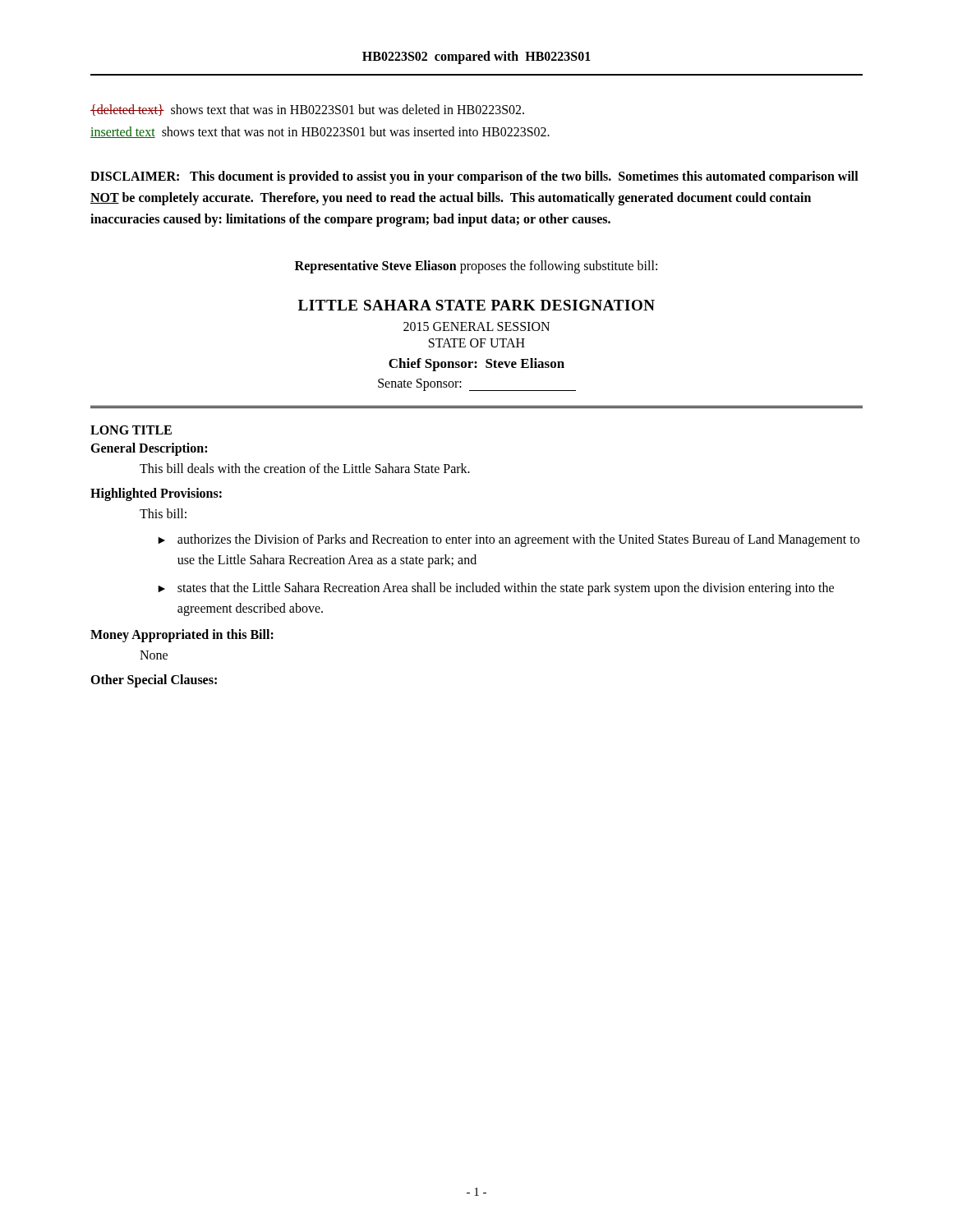Navigate to the text block starting "Chief Sponsor: Steve Eliason"
The image size is (953, 1232).
(476, 364)
